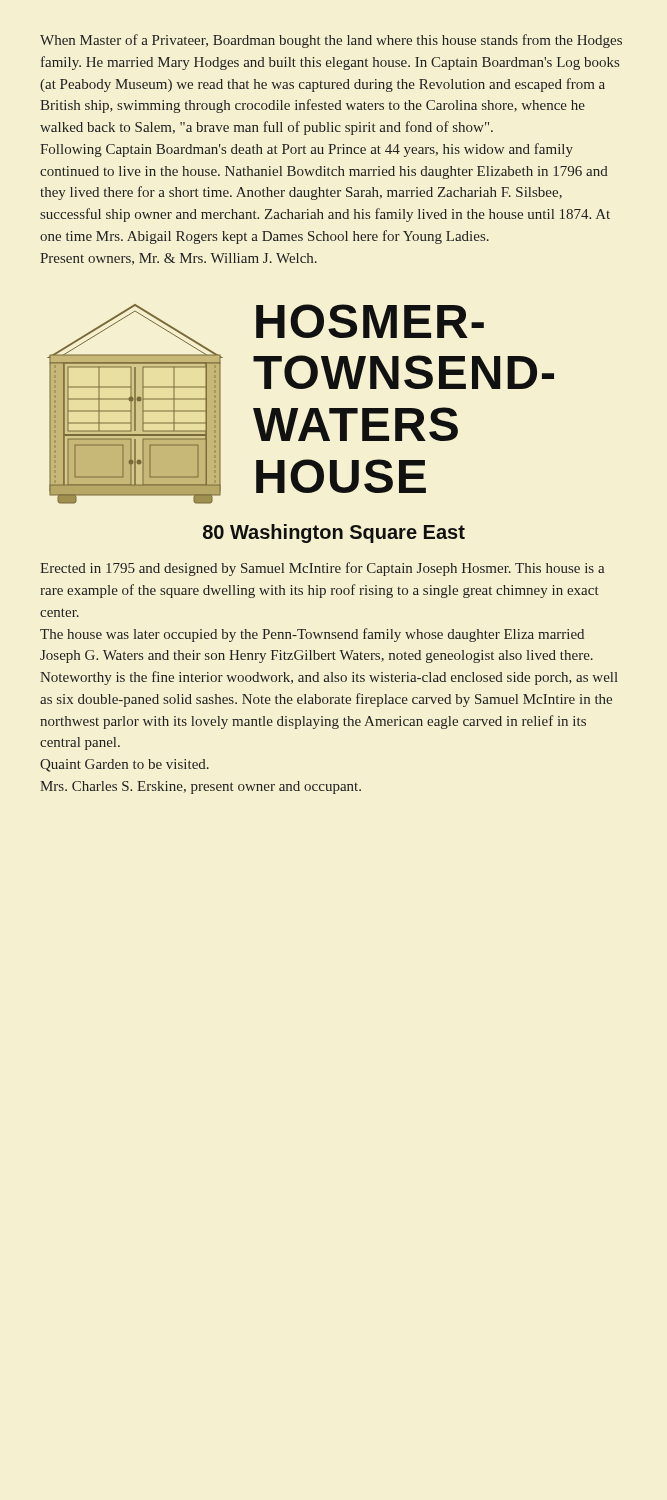Viewport: 667px width, 1500px height.
Task: Select the text block that reads "When Master of a Privateer, Boardman bought"
Action: 331,149
